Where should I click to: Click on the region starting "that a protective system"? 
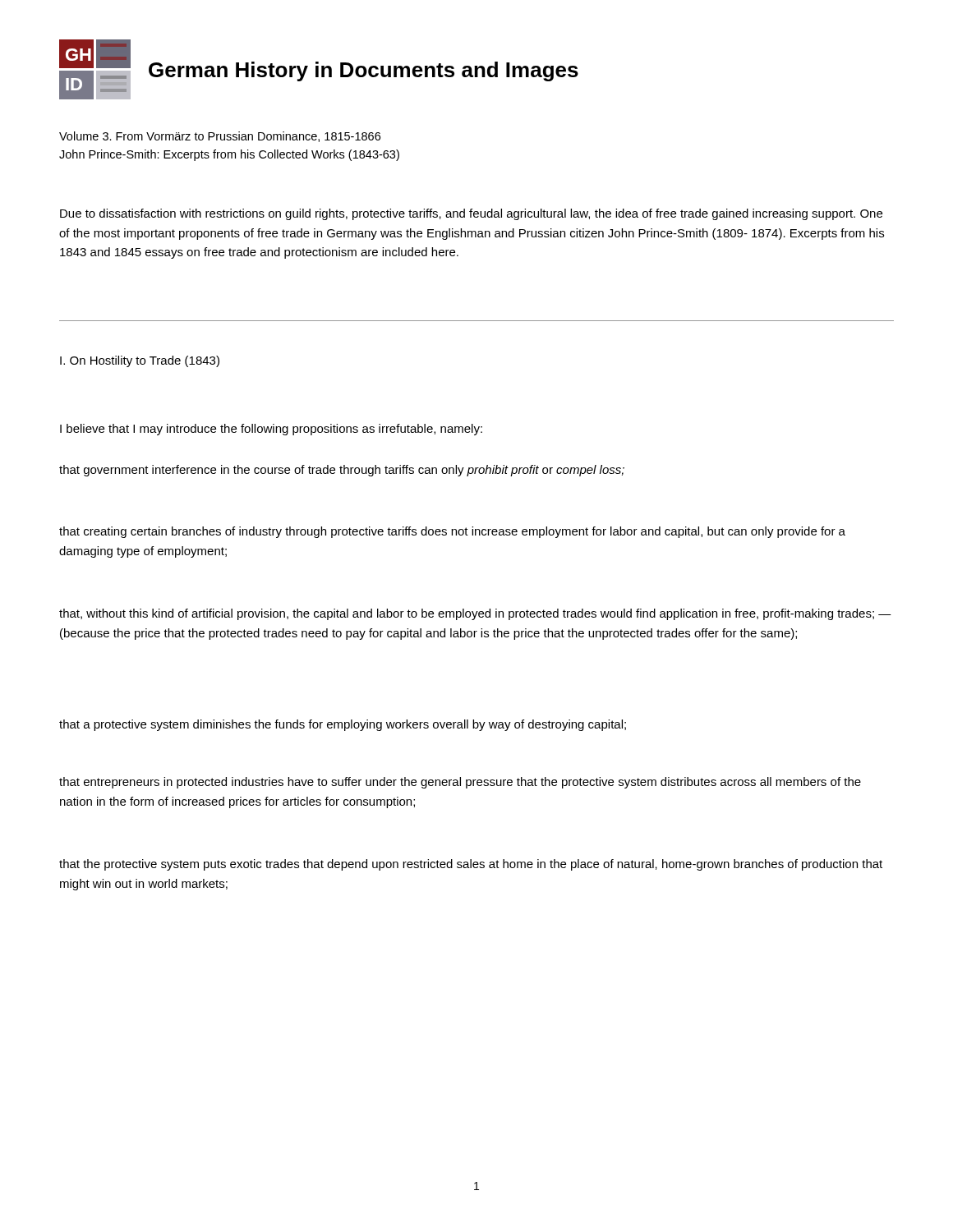click(x=343, y=724)
